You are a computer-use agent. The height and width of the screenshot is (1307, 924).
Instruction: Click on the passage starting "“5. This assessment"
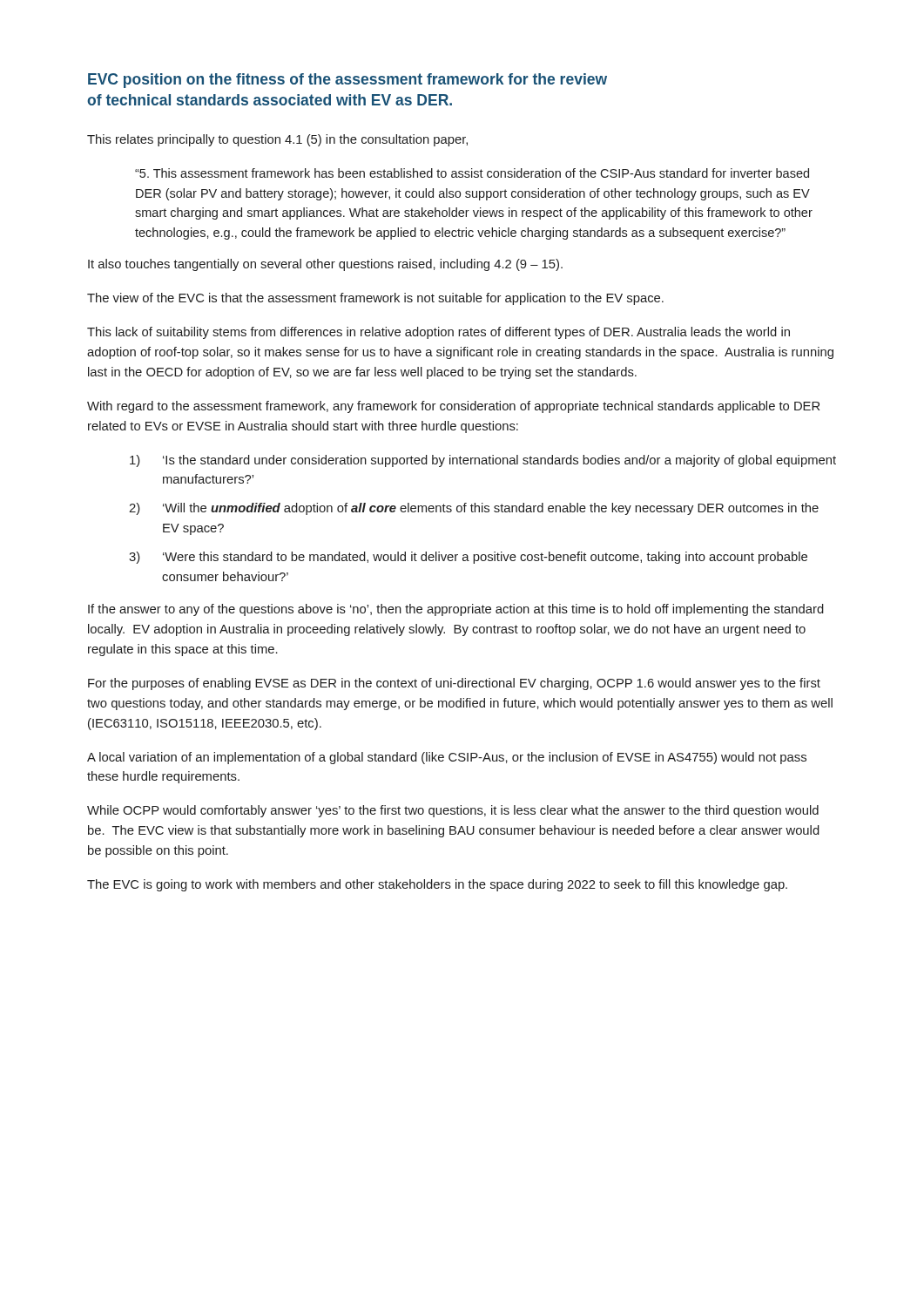coord(474,203)
